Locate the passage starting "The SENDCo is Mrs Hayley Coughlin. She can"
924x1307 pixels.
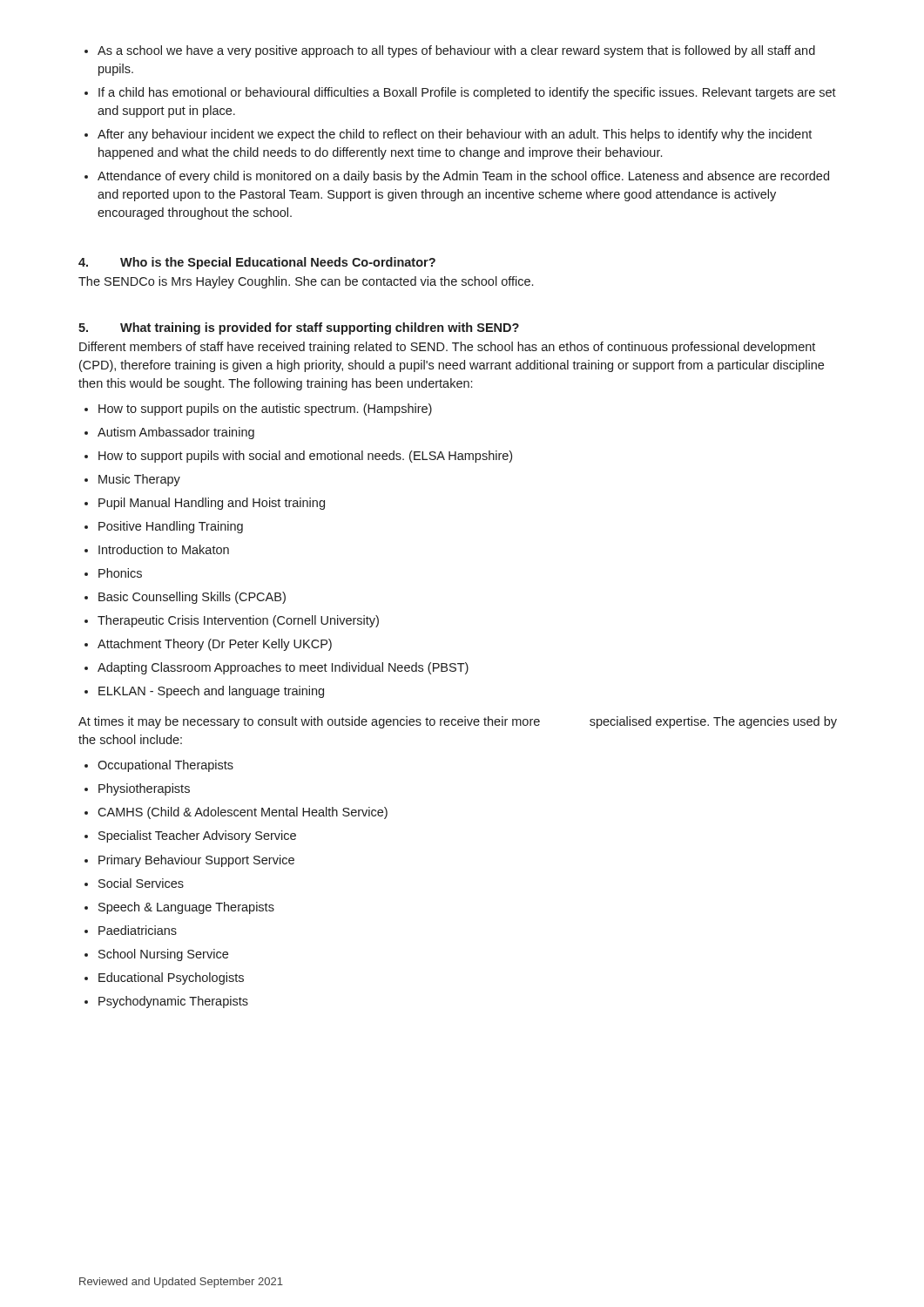[306, 282]
